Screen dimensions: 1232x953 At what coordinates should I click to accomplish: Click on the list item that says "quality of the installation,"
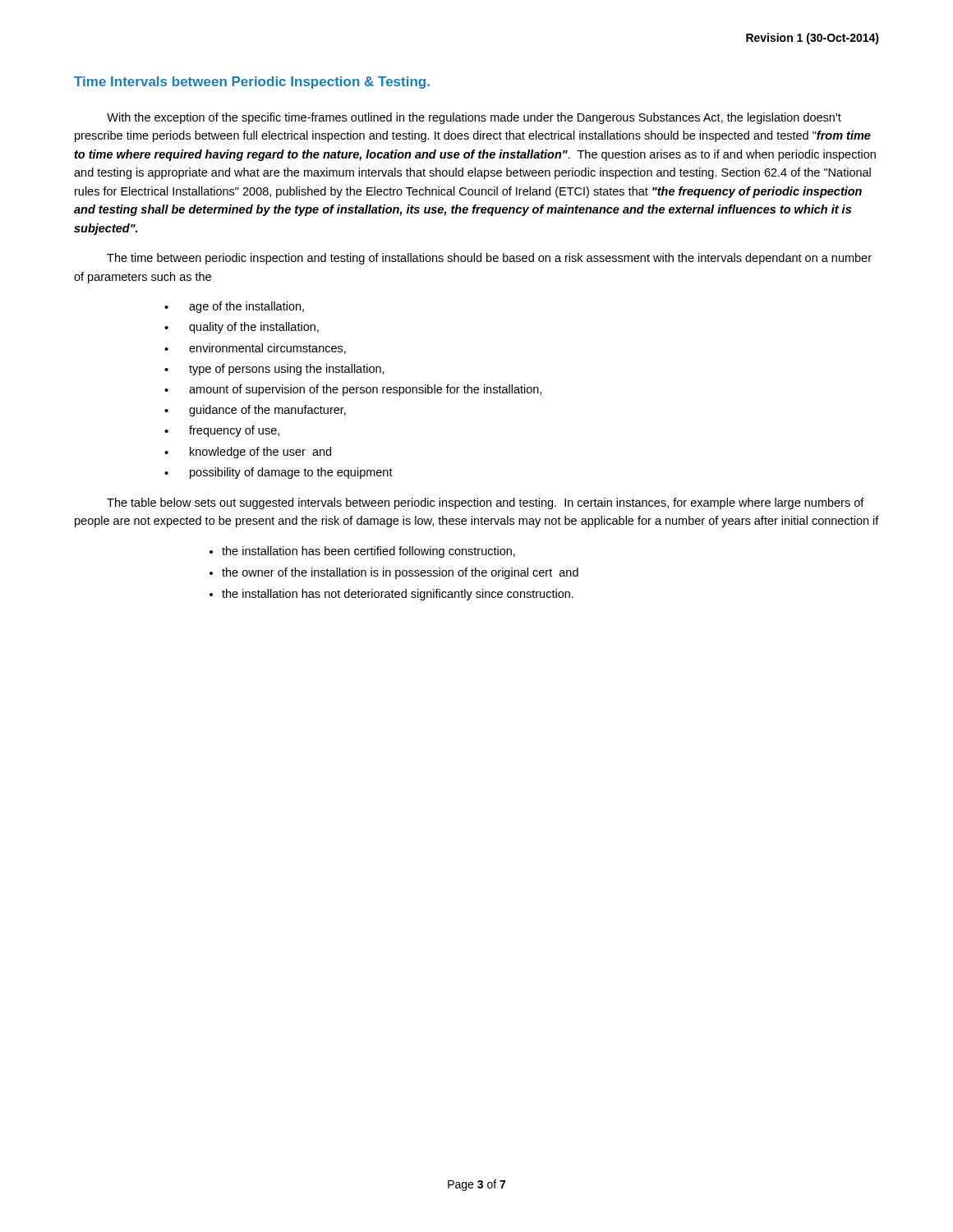(254, 327)
